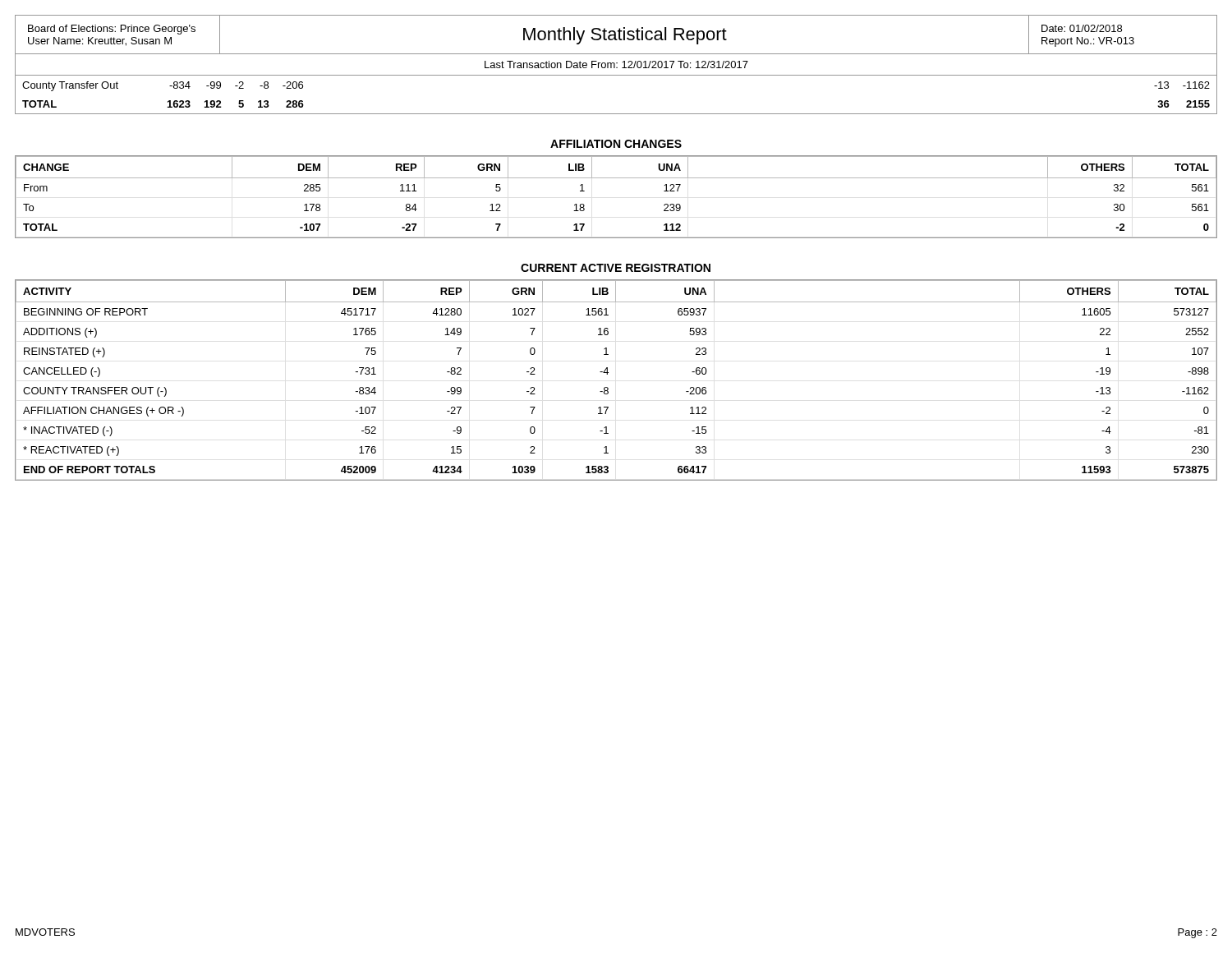Locate the text "AFFILIATION CHANGES"
Viewport: 1232px width, 953px height.
pos(616,144)
